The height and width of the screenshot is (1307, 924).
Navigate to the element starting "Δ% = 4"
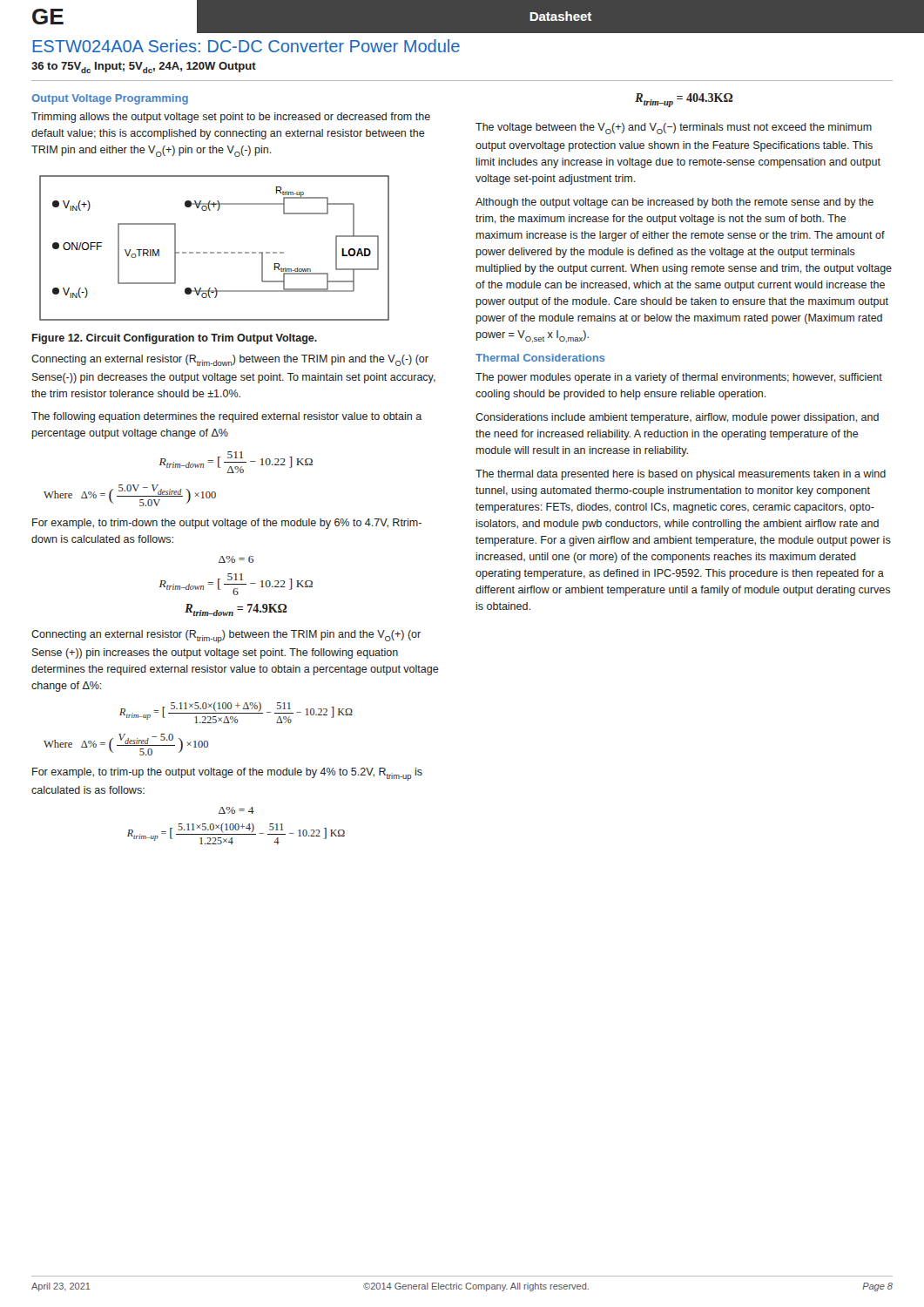point(236,810)
